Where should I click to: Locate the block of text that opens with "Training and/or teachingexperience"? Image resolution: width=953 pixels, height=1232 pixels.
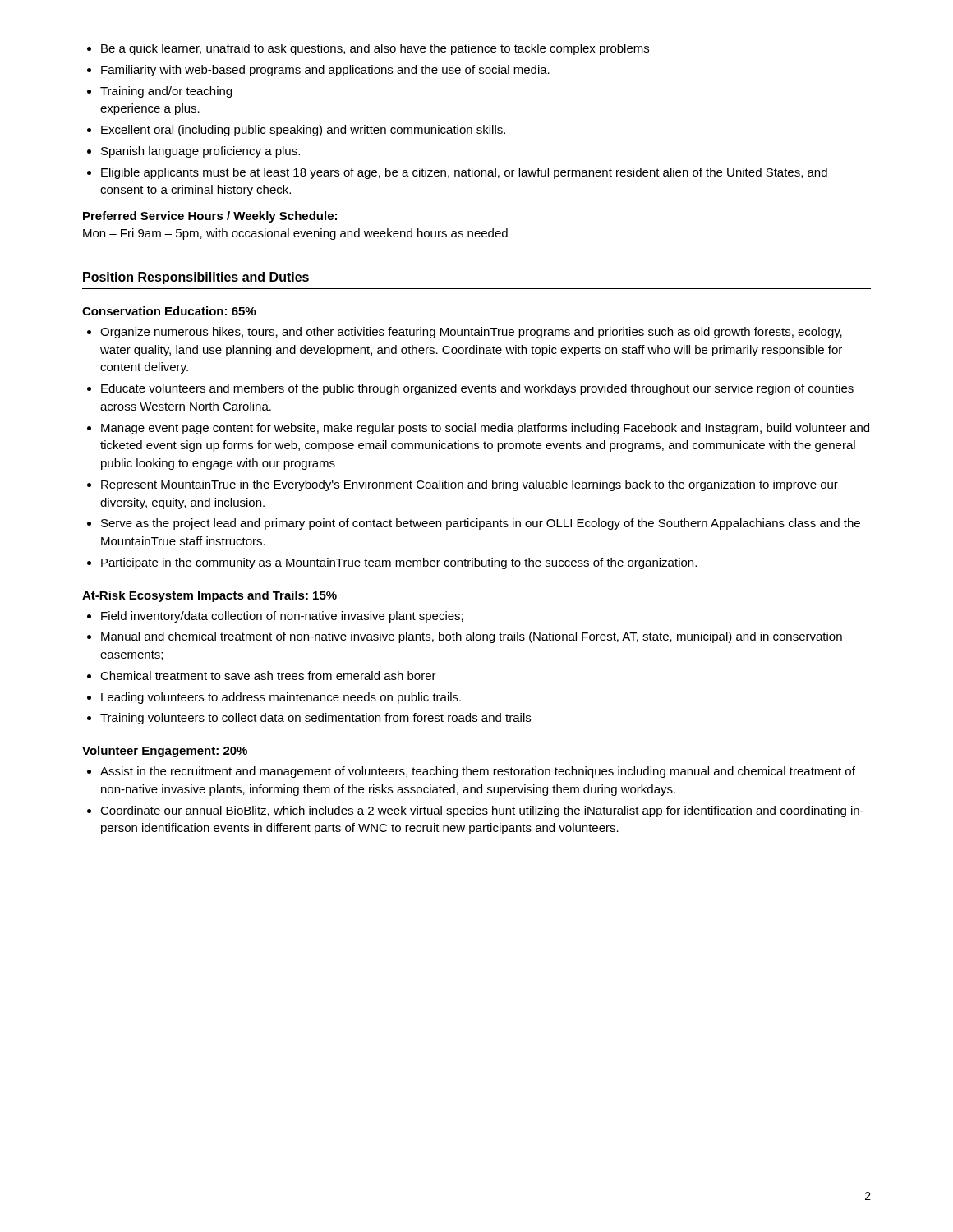(159, 92)
